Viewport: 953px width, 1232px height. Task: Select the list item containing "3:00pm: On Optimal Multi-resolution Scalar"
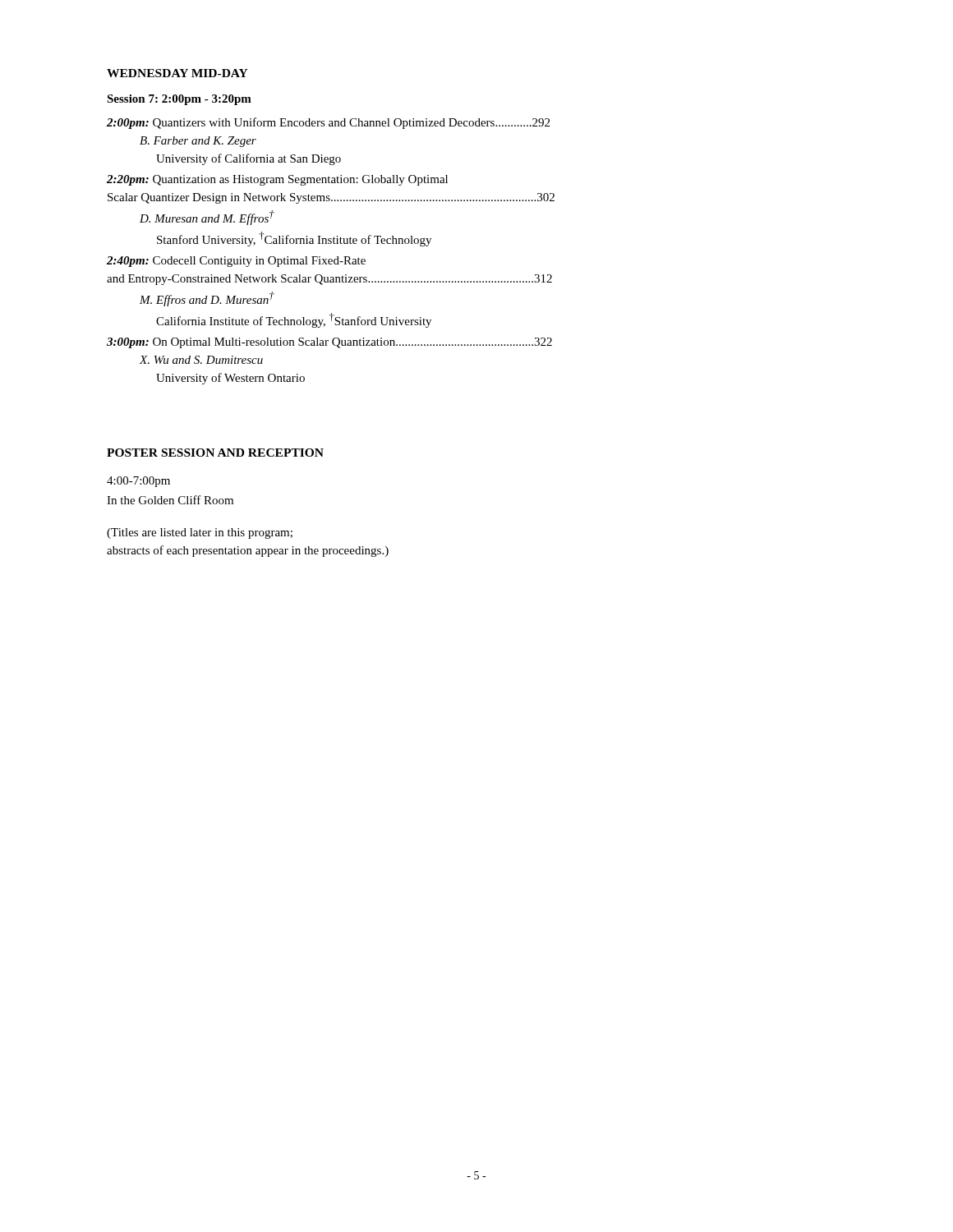pyautogui.click(x=329, y=343)
